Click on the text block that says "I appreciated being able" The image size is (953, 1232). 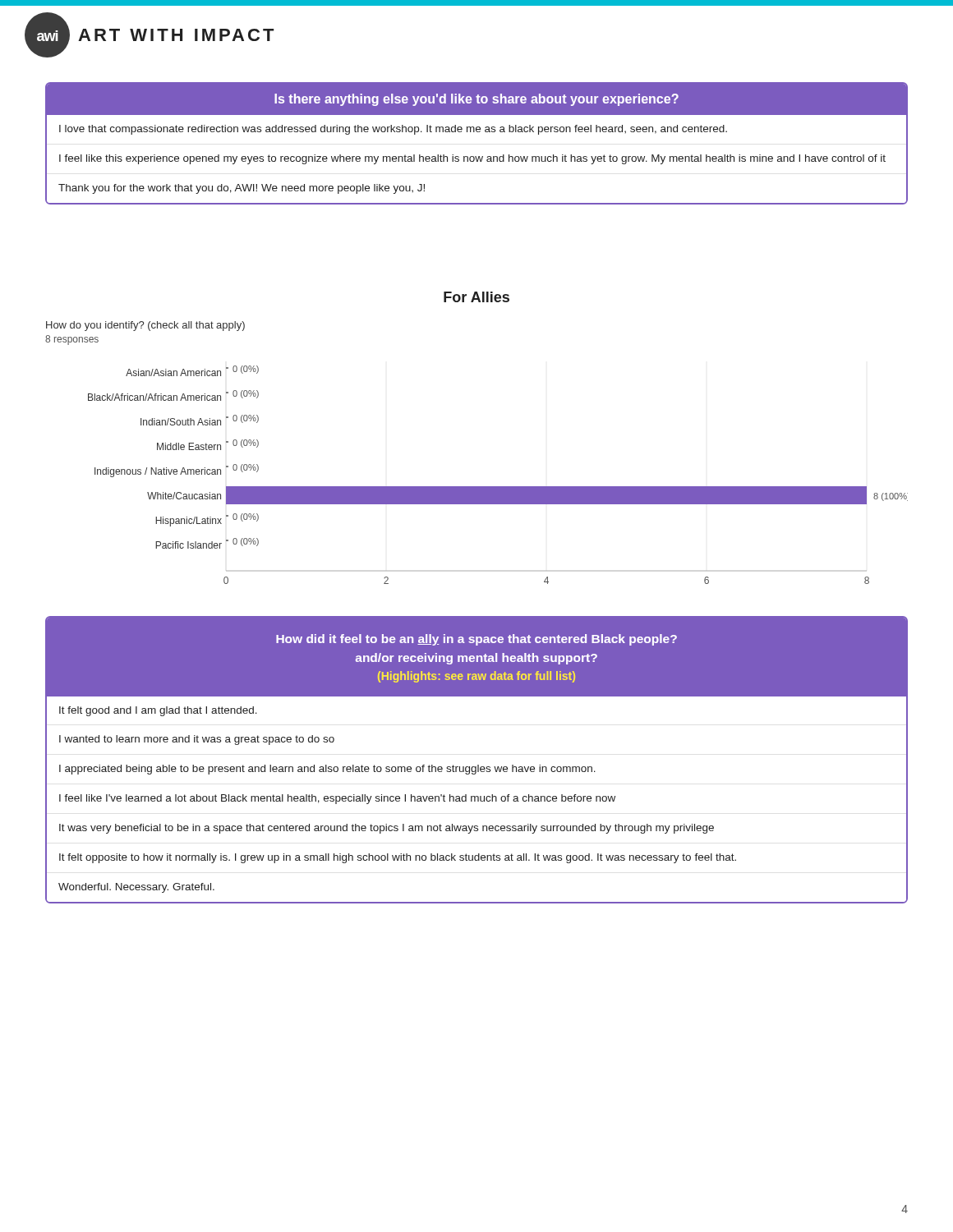pyautogui.click(x=327, y=769)
